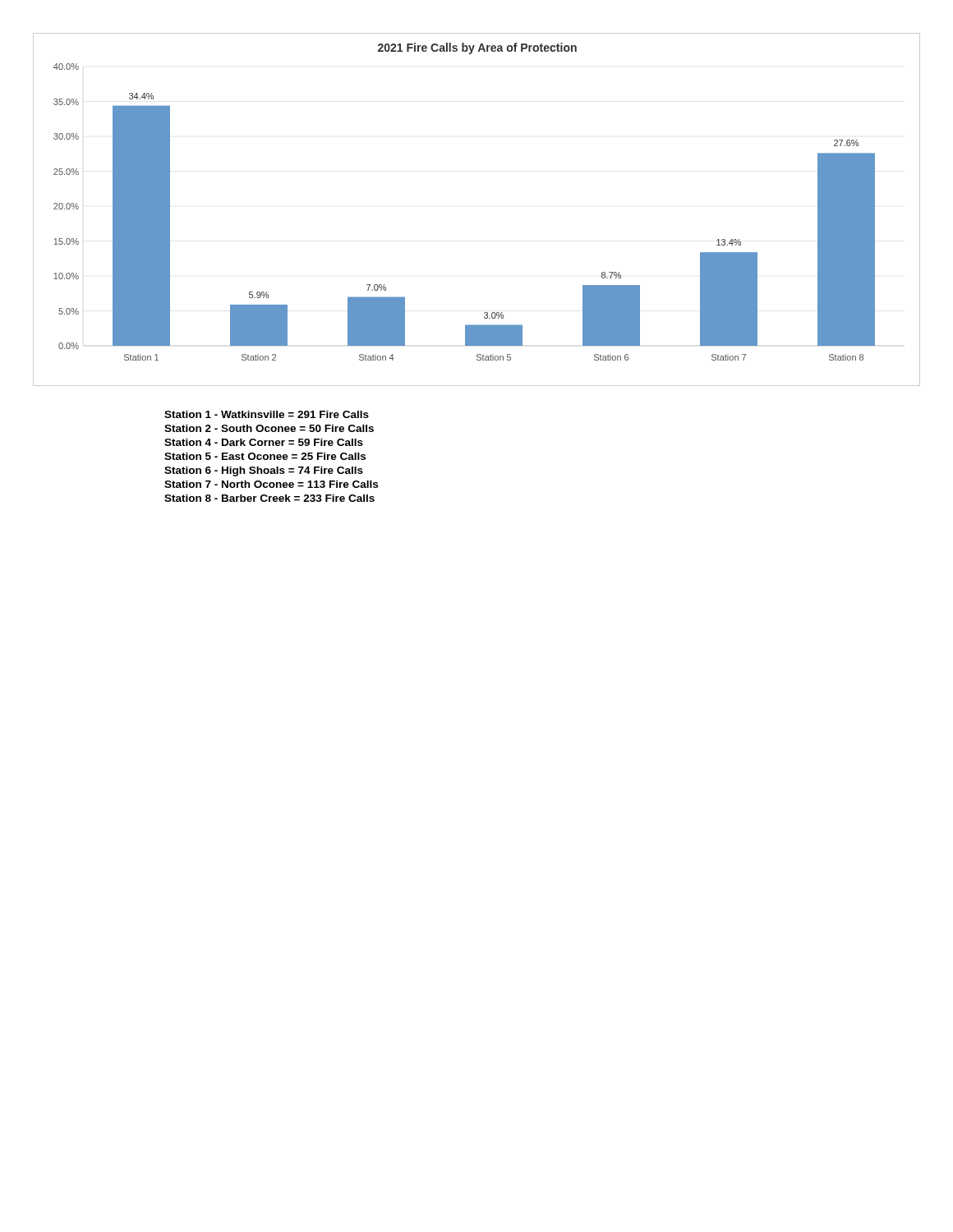The image size is (953, 1232).
Task: Find the list item that says "Station 2 -"
Action: (x=271, y=428)
